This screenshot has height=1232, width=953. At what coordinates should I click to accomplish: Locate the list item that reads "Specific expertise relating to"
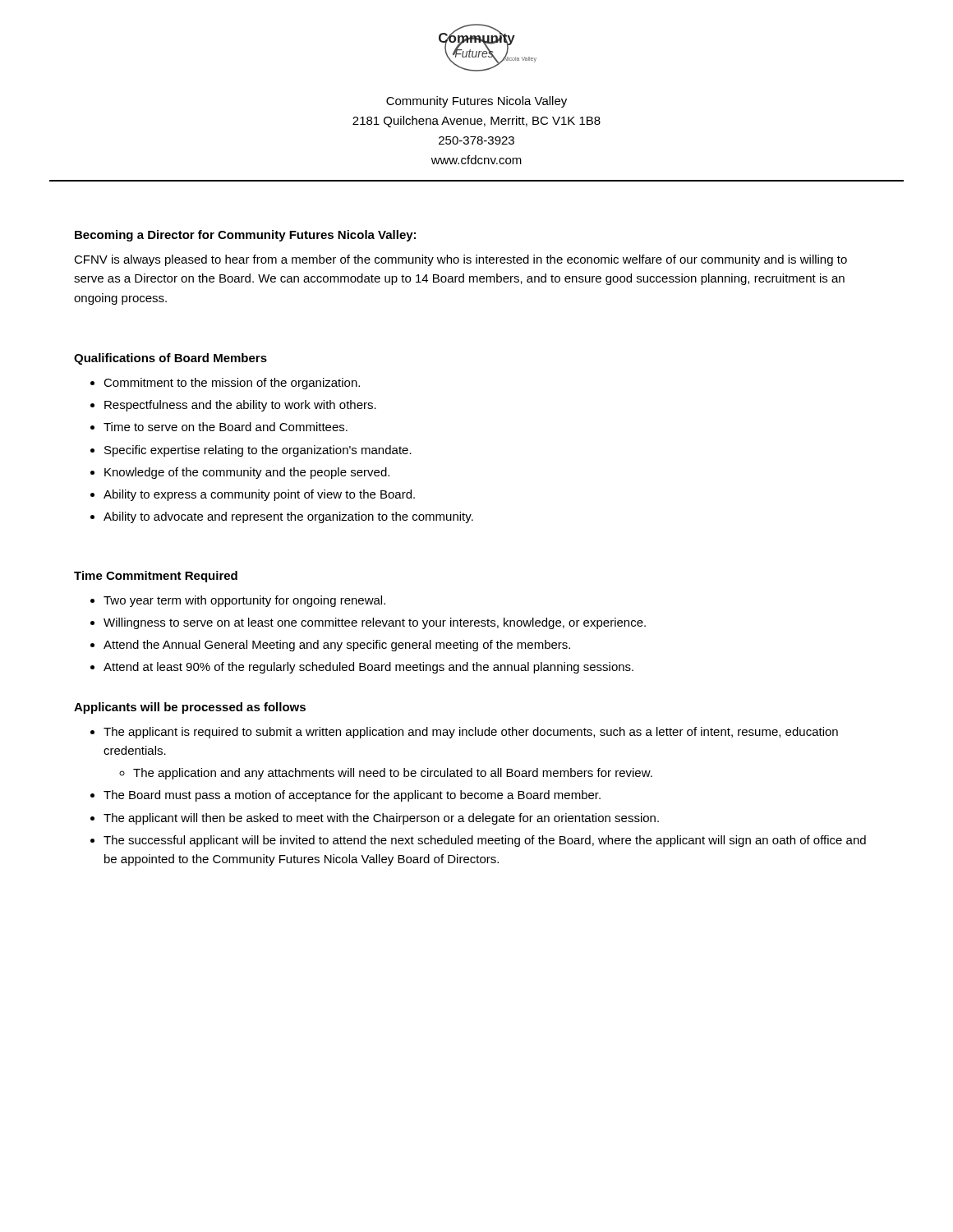(x=258, y=451)
